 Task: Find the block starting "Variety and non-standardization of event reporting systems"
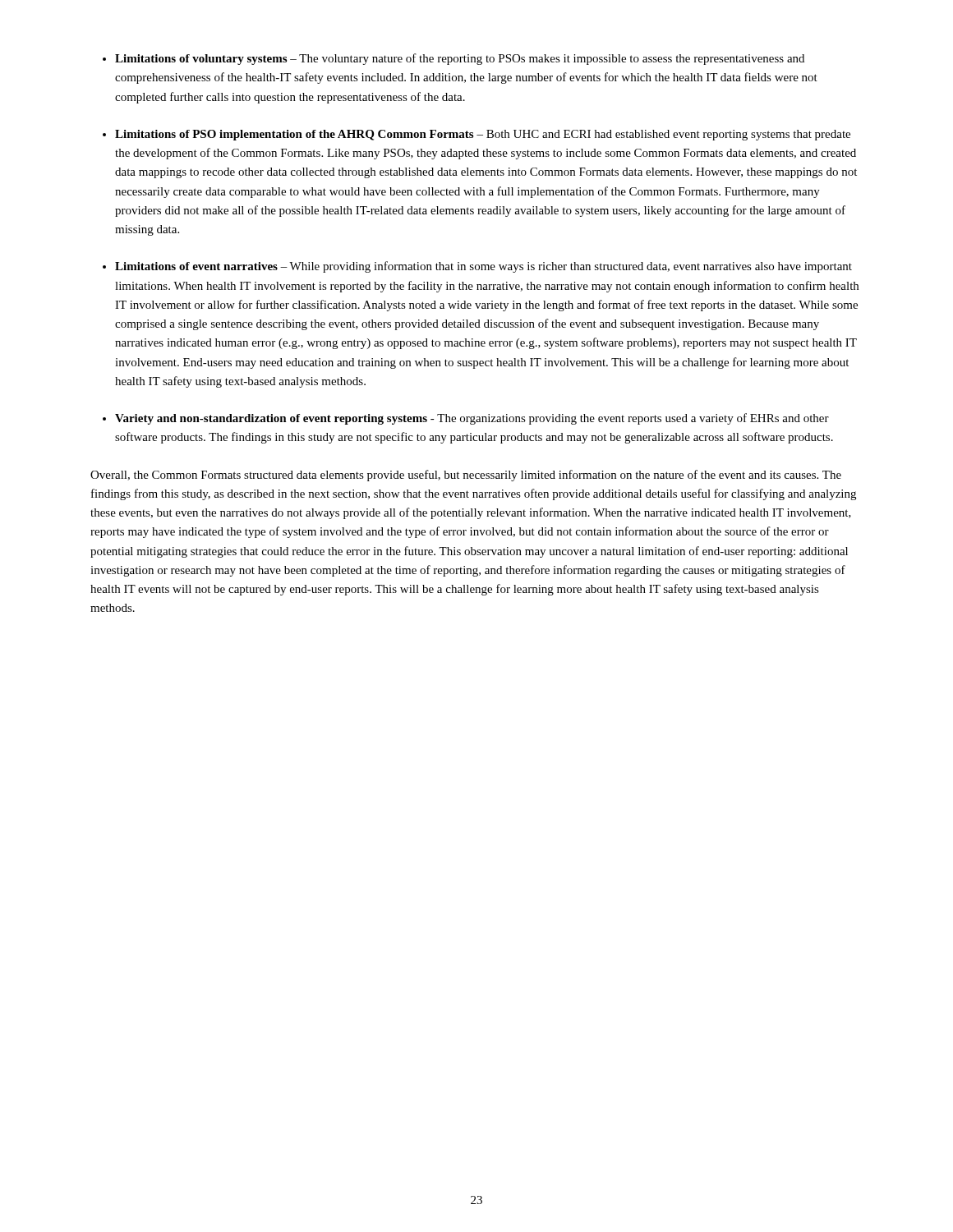pos(474,428)
